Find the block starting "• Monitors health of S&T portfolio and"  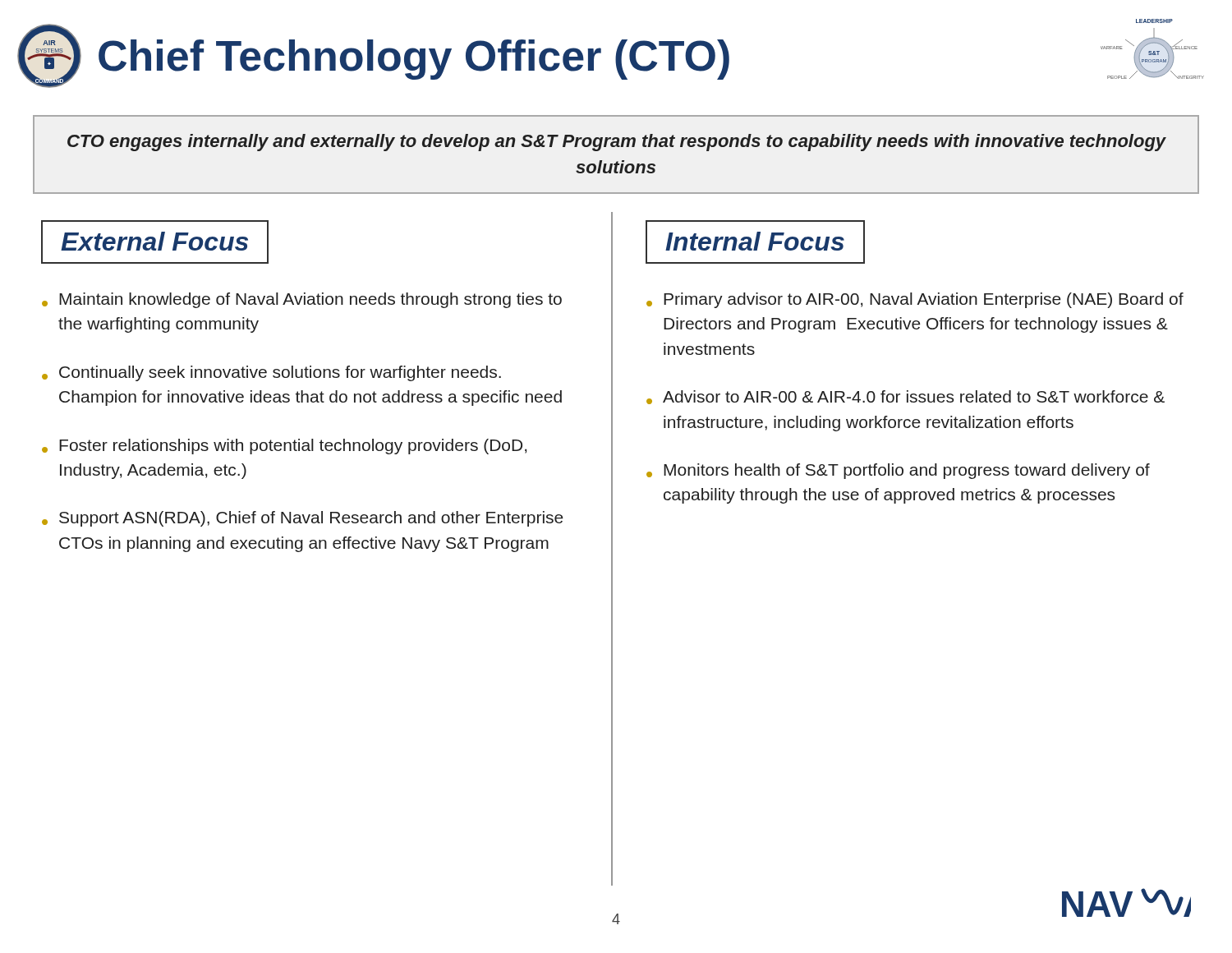[x=918, y=483]
